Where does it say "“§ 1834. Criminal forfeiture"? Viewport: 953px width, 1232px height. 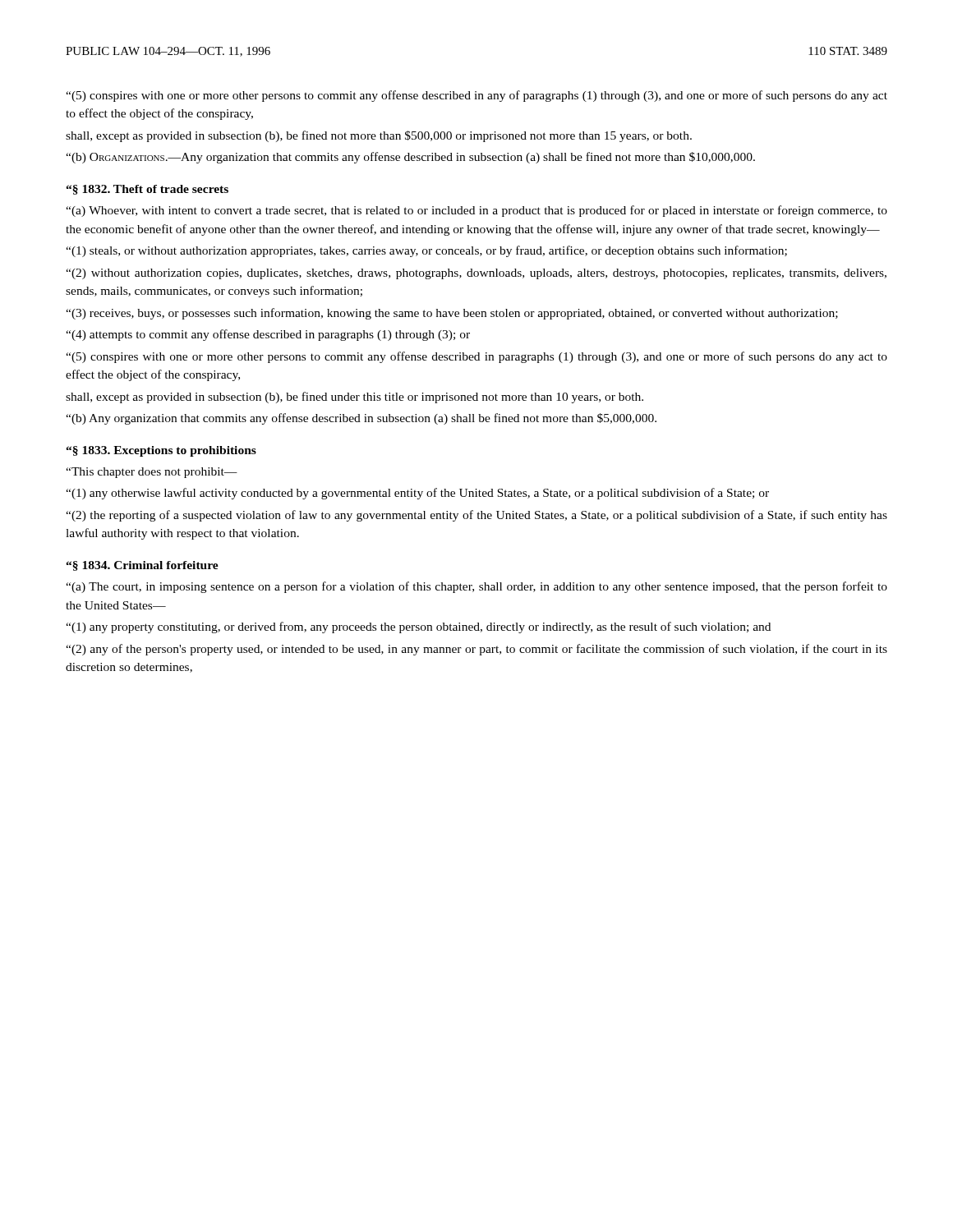coord(142,565)
